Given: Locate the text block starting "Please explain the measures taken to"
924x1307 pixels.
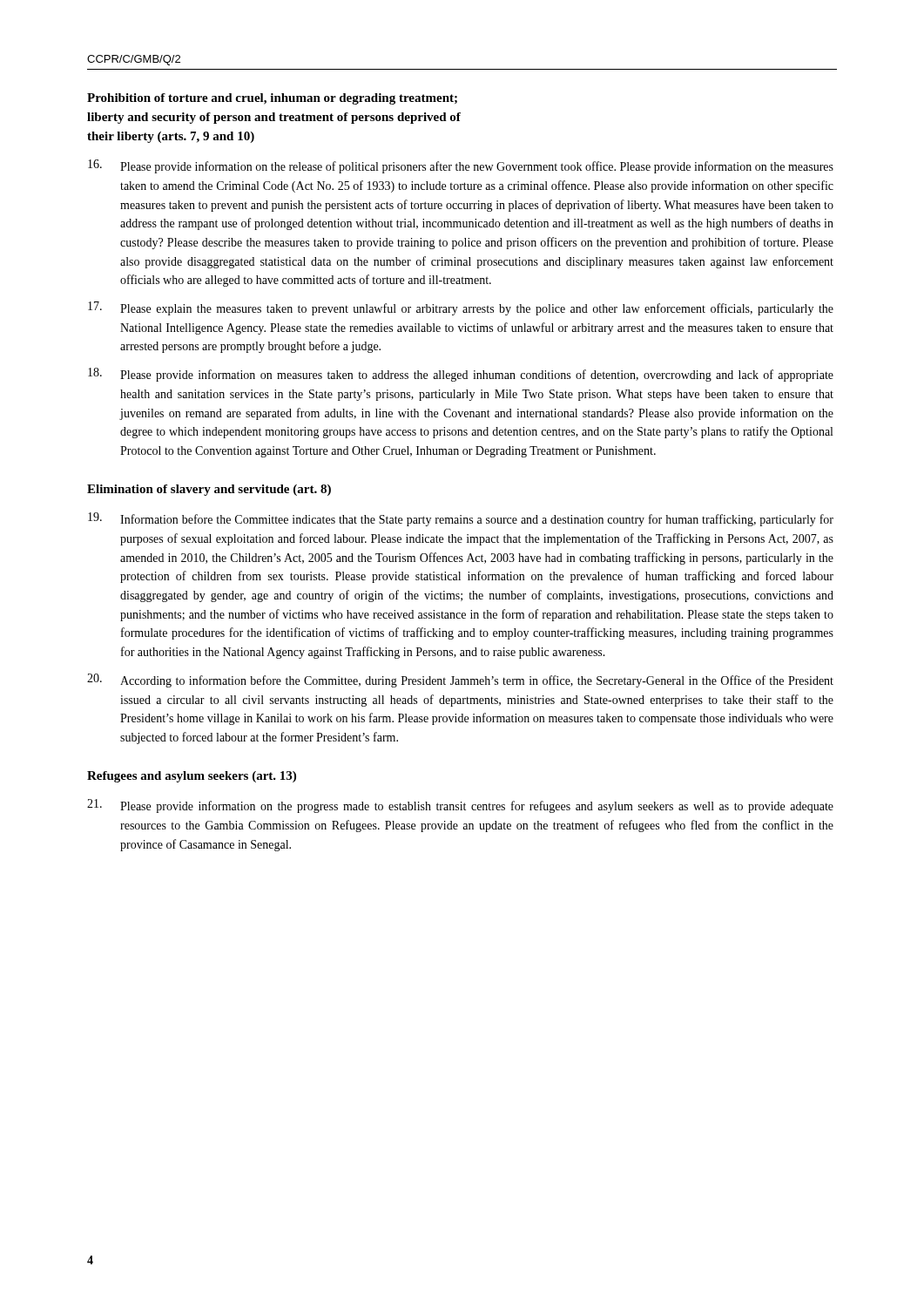Looking at the screenshot, I should click(460, 328).
